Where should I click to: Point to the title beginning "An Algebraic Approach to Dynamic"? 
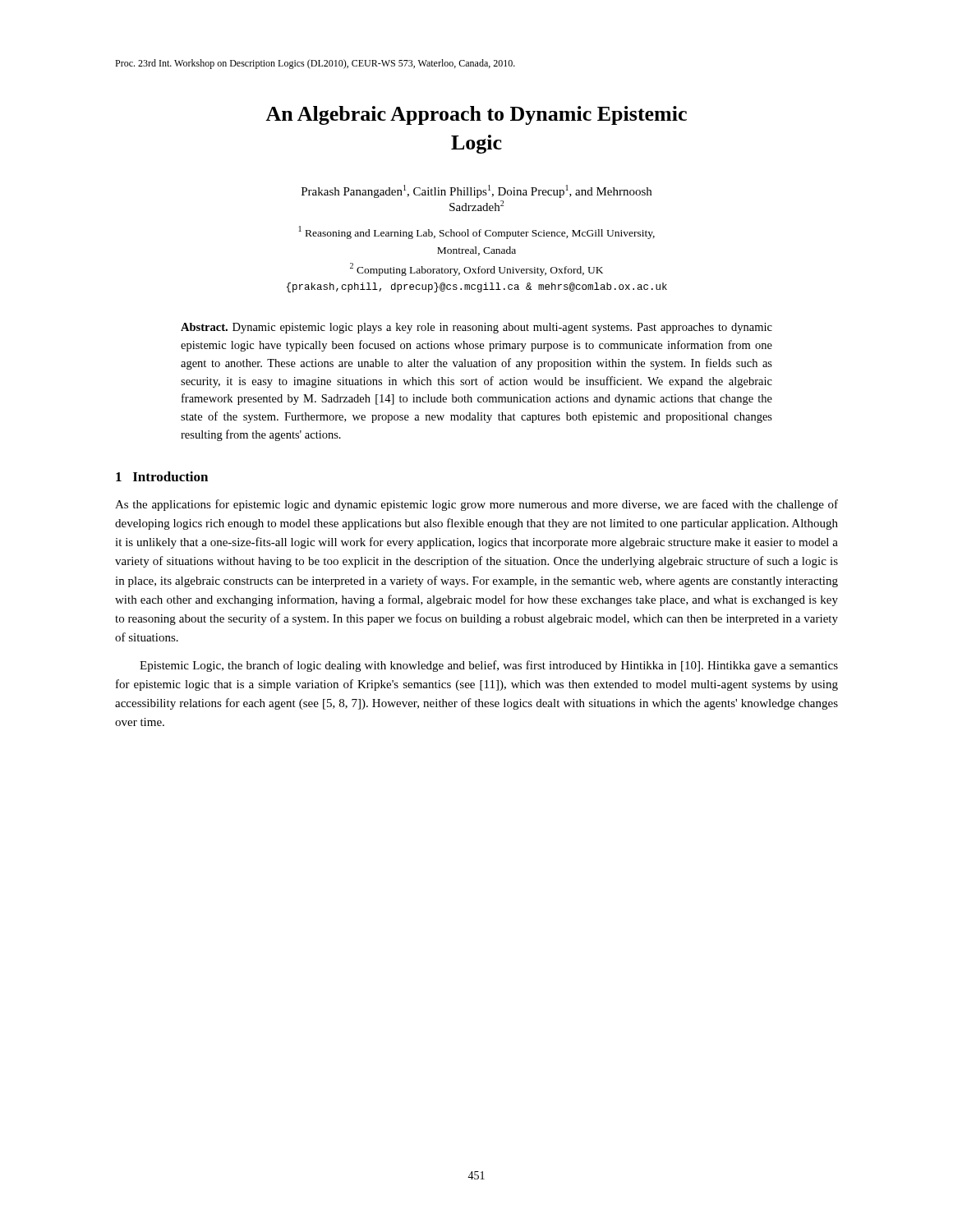[x=476, y=128]
